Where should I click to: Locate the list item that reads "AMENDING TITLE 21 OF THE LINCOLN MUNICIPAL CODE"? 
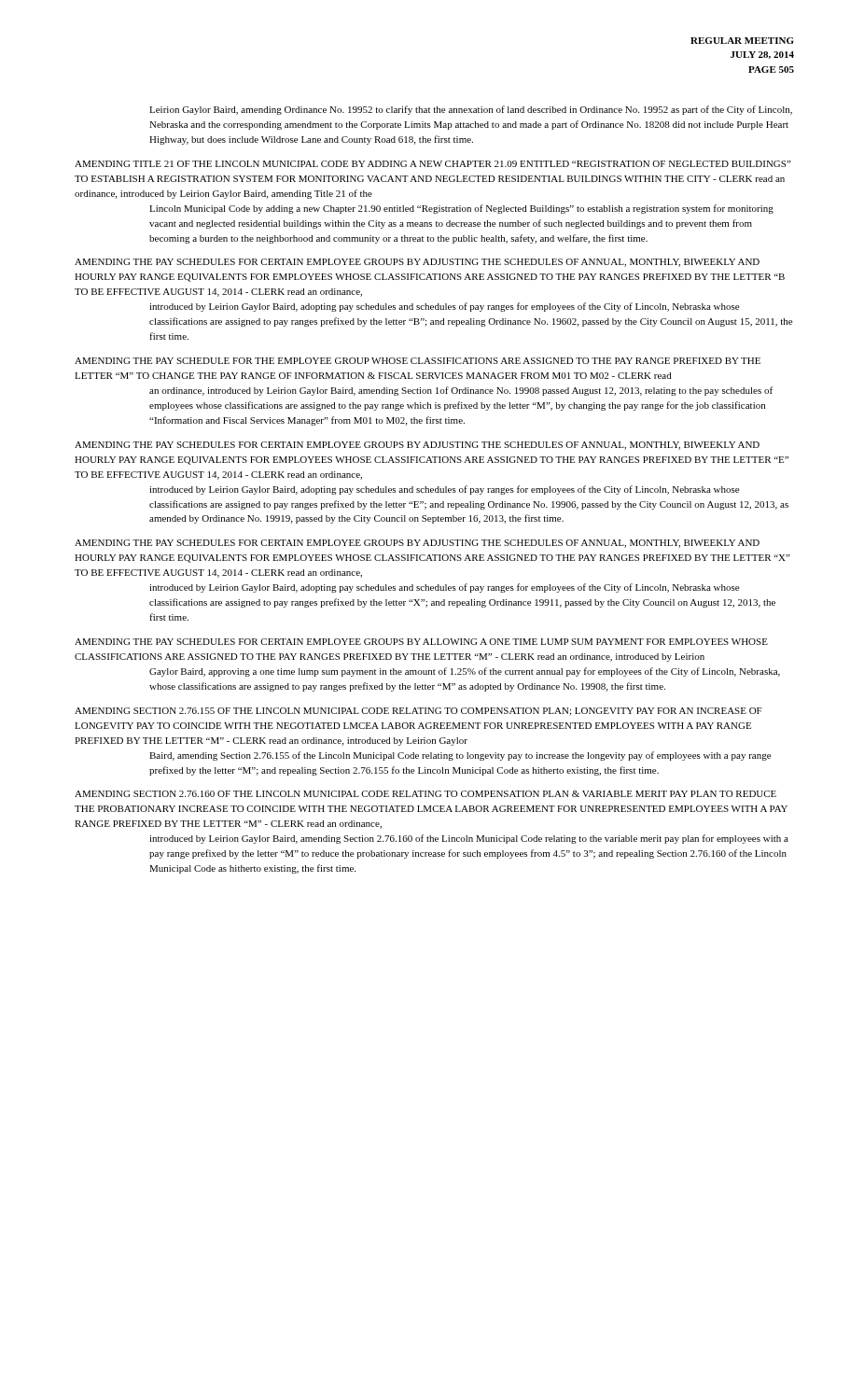434,201
